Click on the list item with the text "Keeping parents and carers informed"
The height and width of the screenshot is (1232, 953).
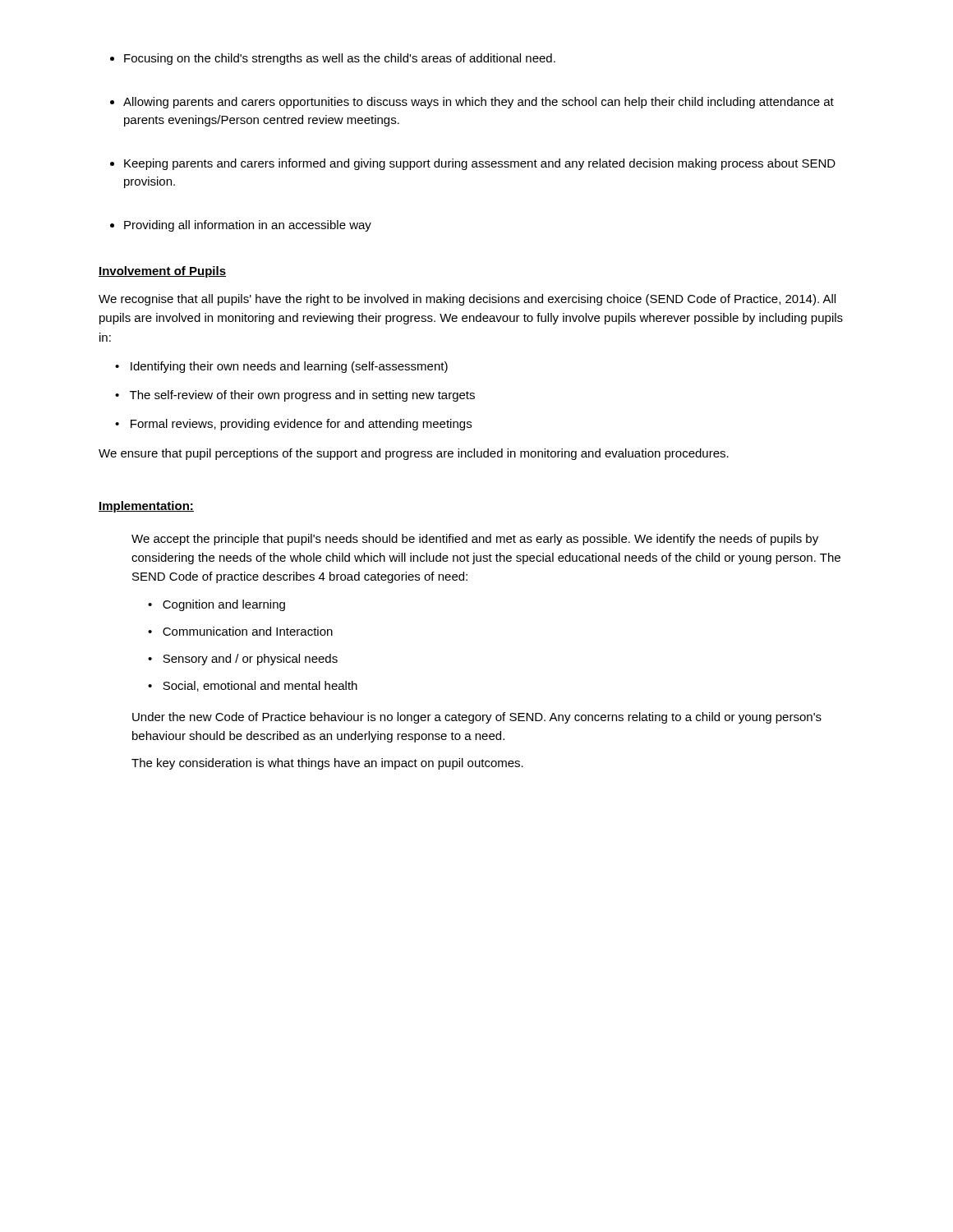489,172
